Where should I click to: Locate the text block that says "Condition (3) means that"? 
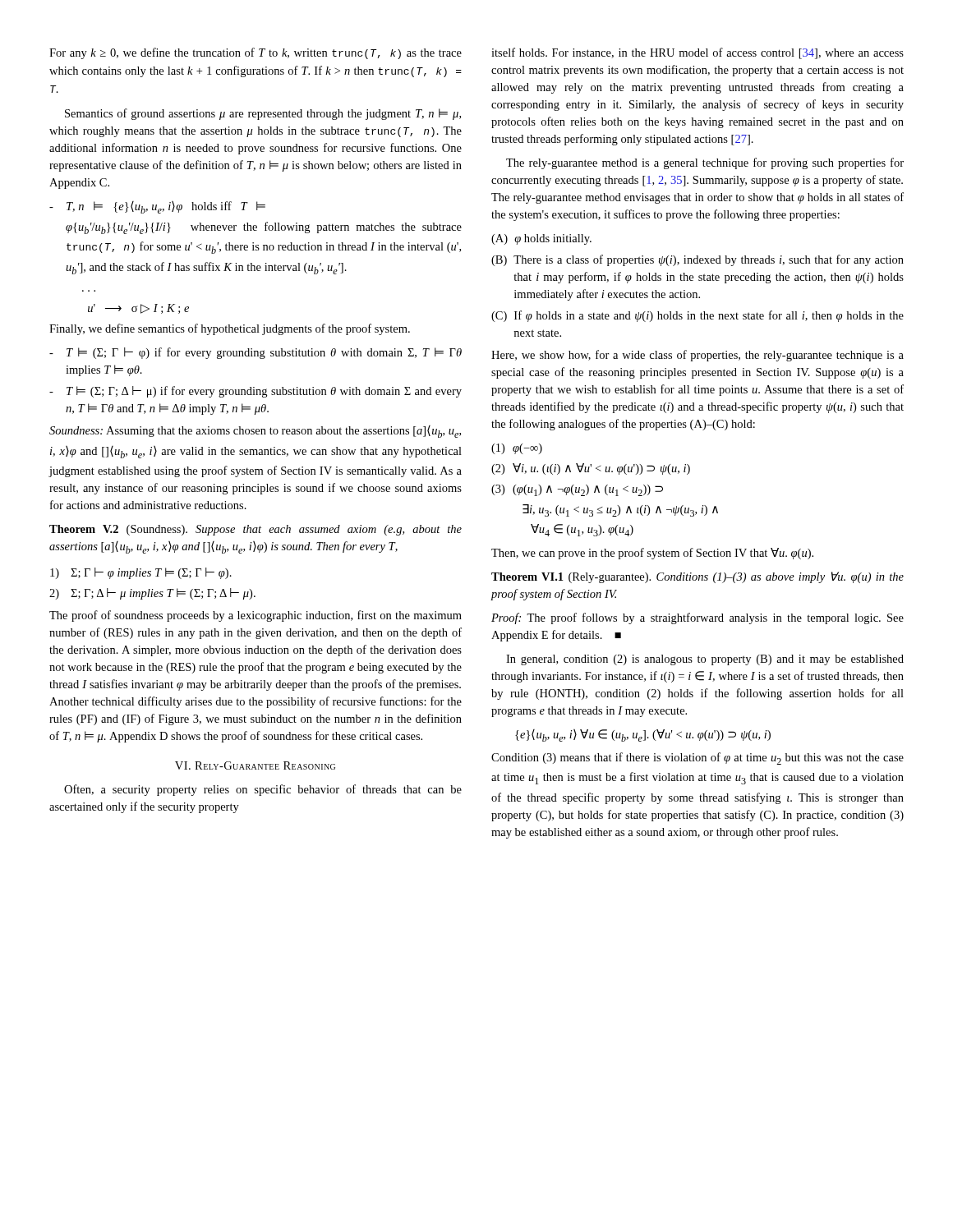698,795
